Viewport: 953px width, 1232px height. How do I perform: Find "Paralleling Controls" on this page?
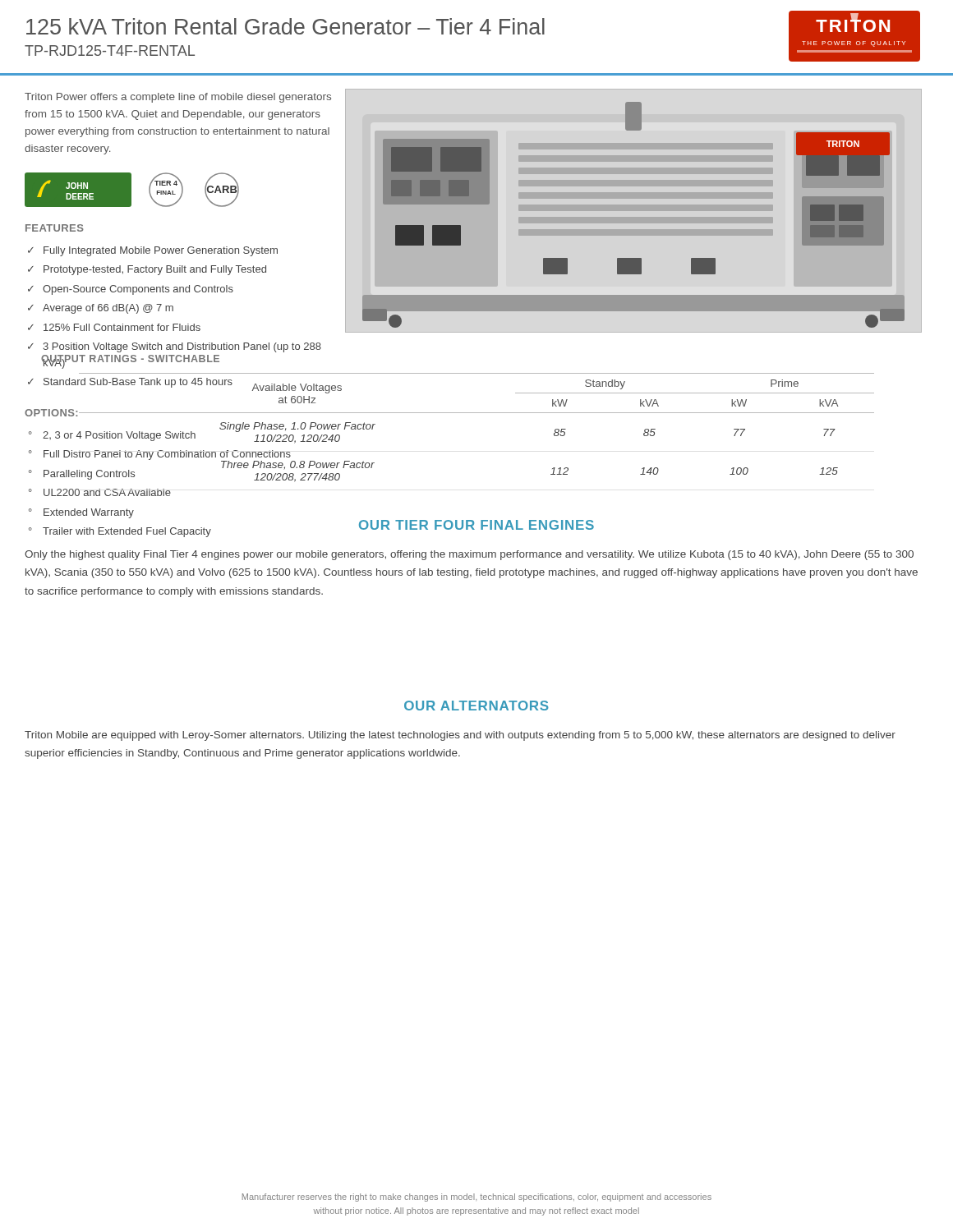point(89,473)
